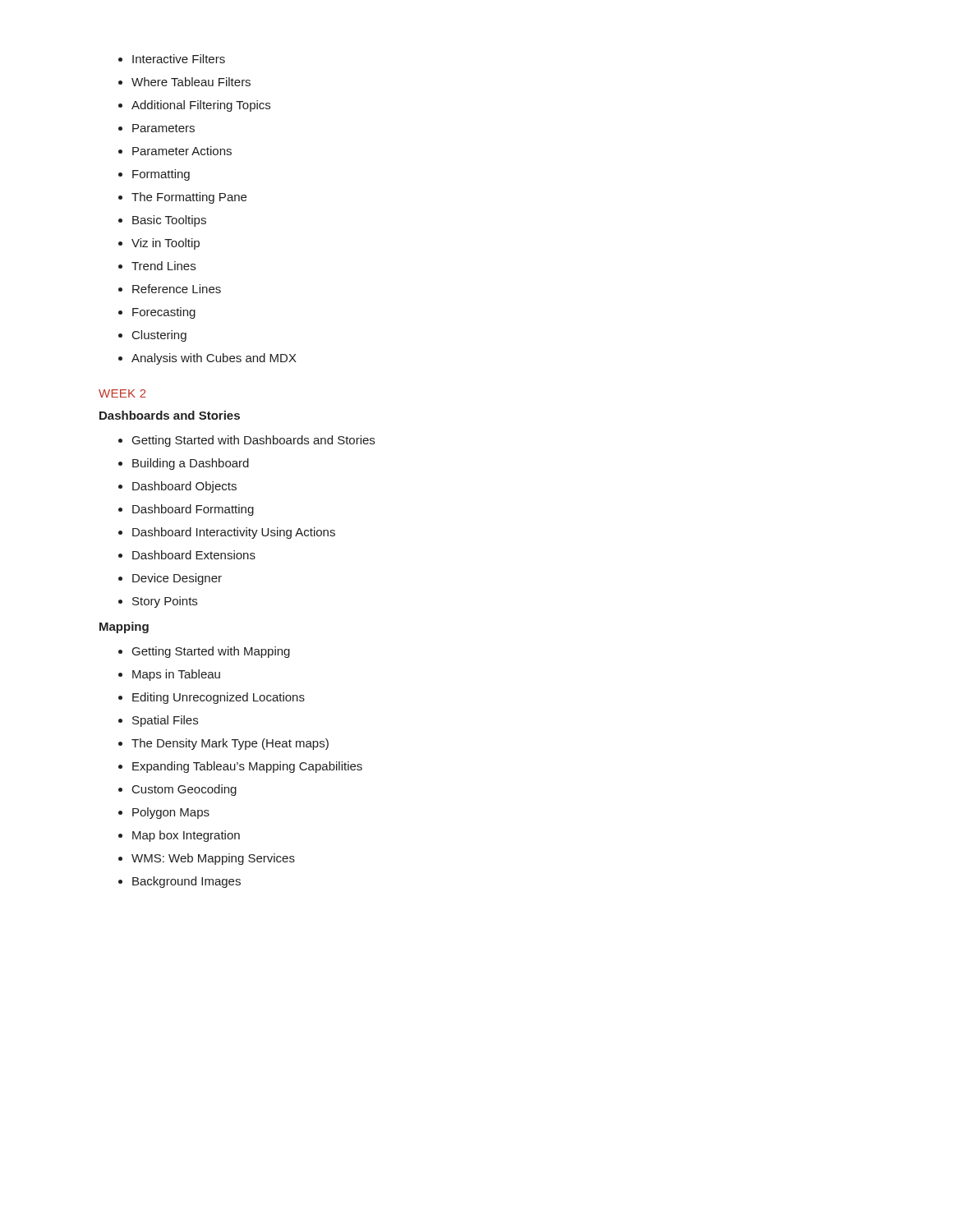The width and height of the screenshot is (953, 1232).
Task: Locate the text "Basic Tooltips"
Action: [169, 220]
